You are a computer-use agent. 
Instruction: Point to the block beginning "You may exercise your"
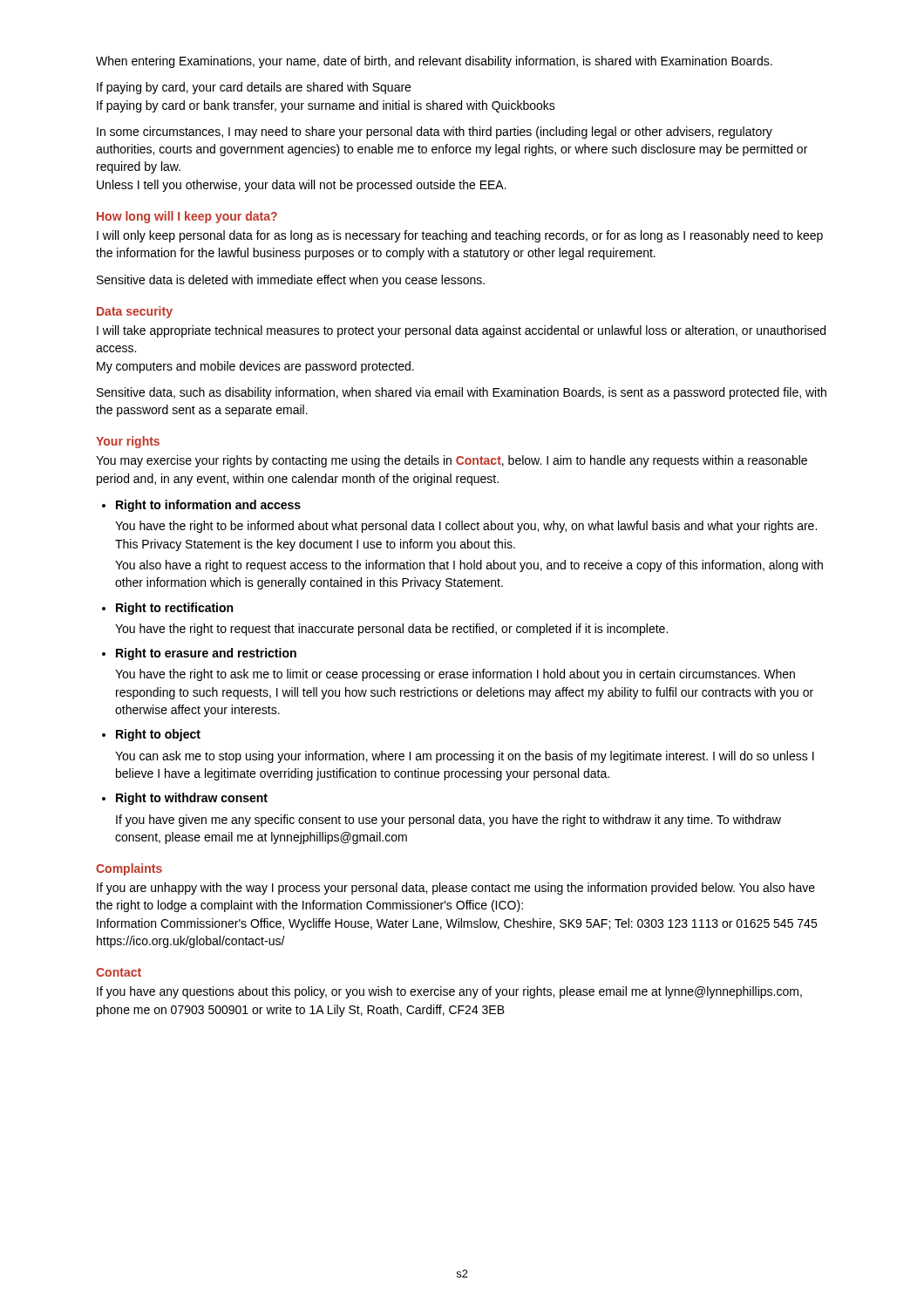pyautogui.click(x=462, y=470)
